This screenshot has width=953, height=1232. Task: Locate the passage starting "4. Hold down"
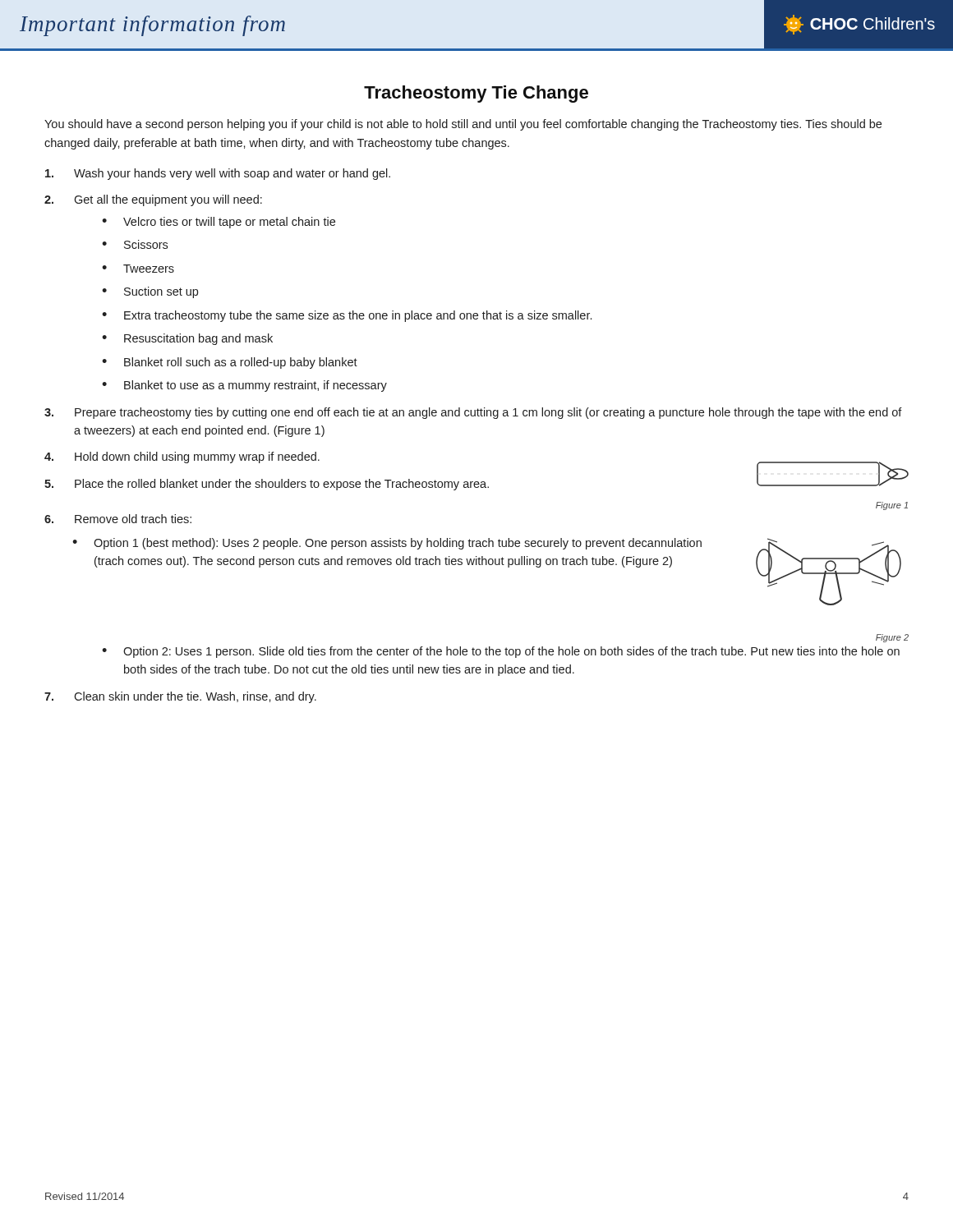(x=182, y=457)
